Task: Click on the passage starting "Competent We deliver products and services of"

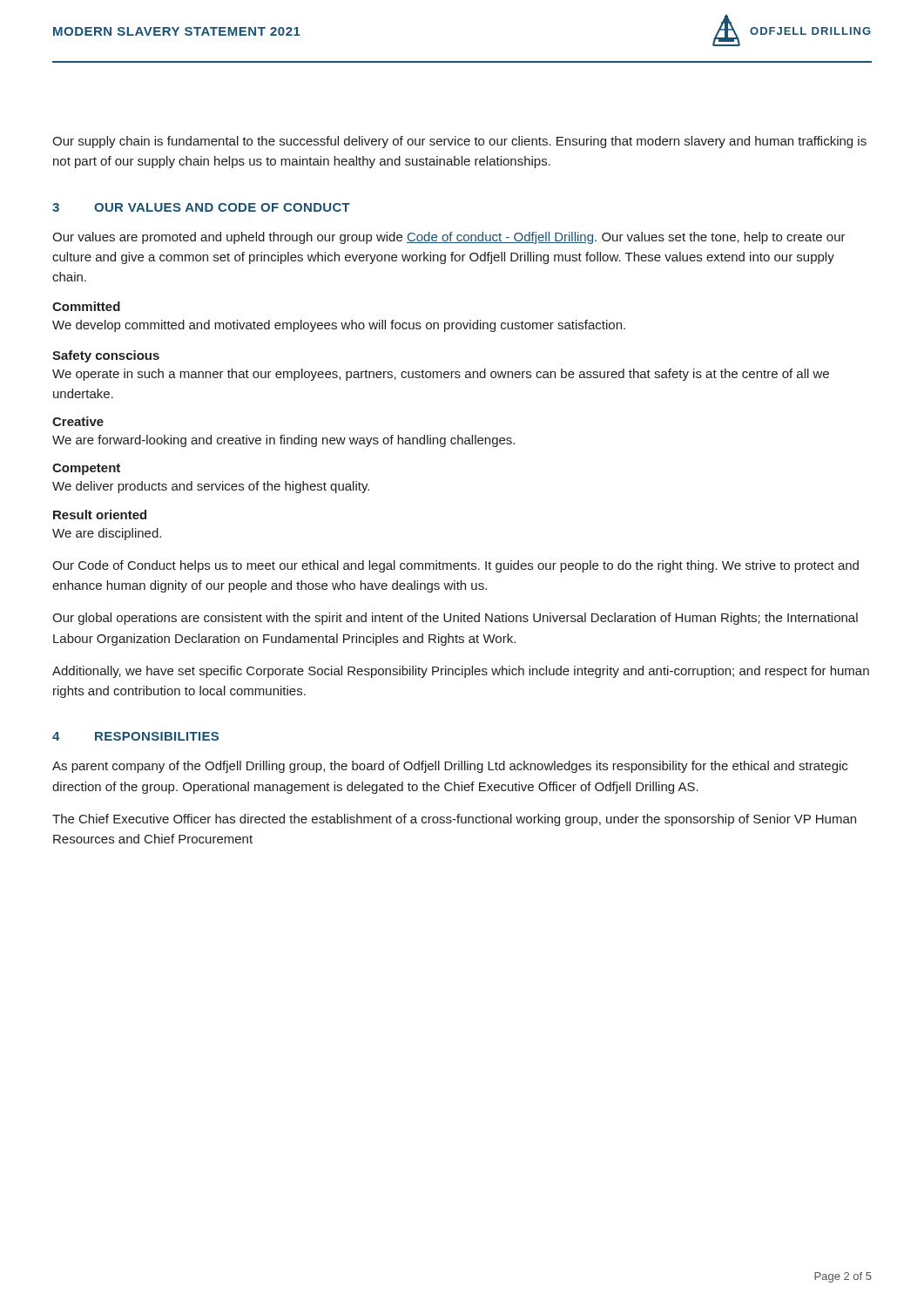Action: pos(86,469)
